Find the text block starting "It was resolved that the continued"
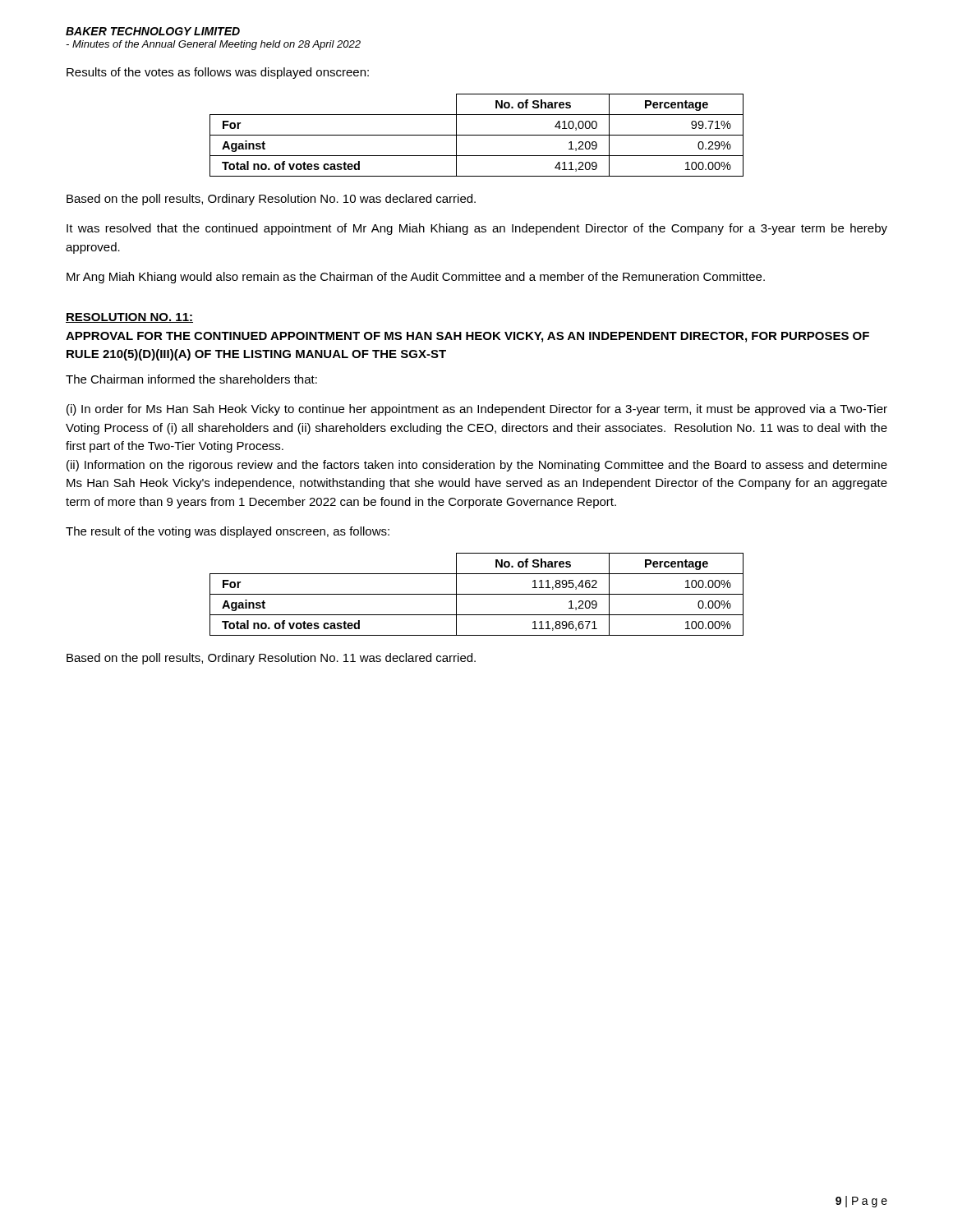This screenshot has height=1232, width=953. (x=476, y=238)
